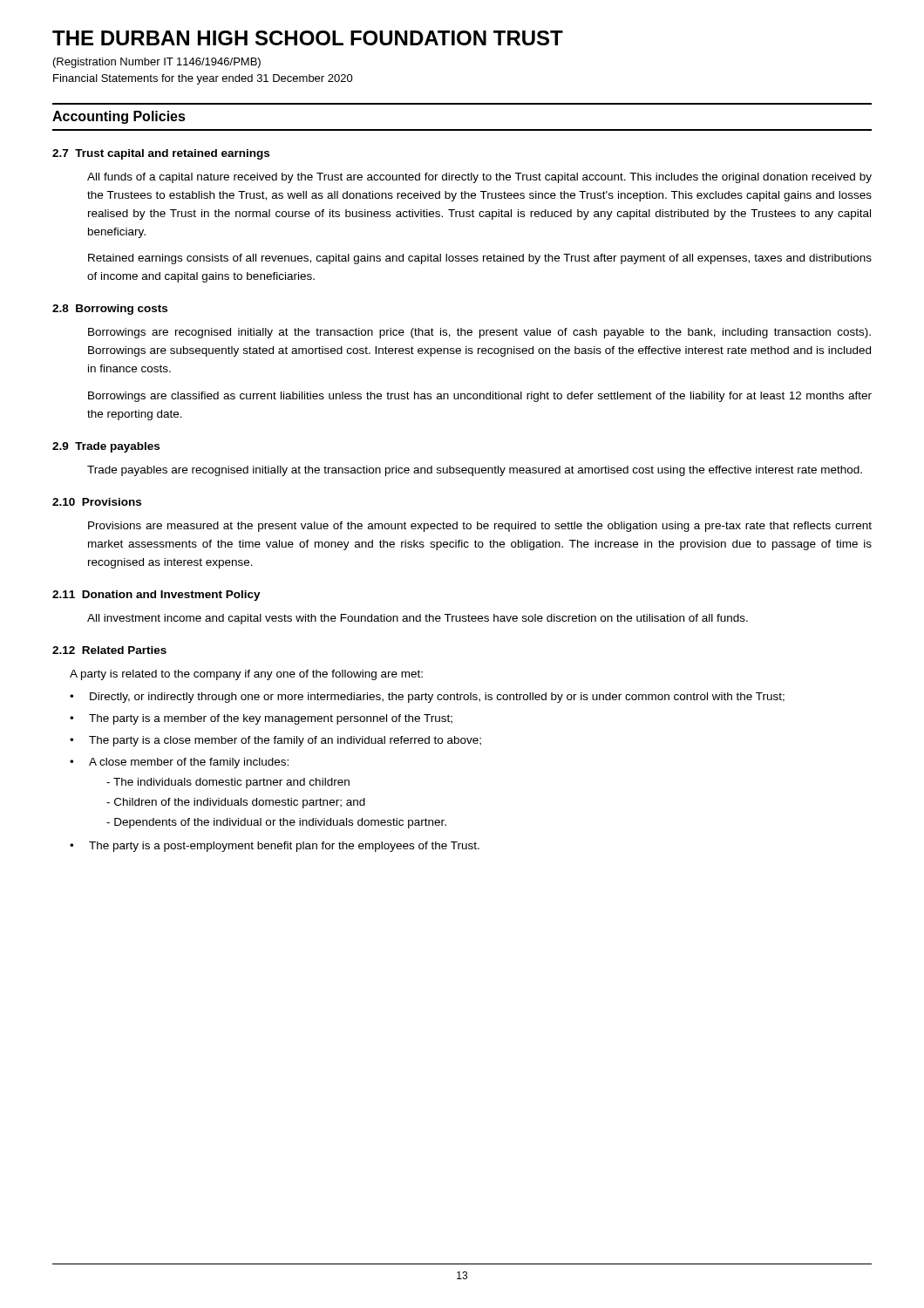Click where it says "2.12 Related Parties"
The height and width of the screenshot is (1308, 924).
110,650
